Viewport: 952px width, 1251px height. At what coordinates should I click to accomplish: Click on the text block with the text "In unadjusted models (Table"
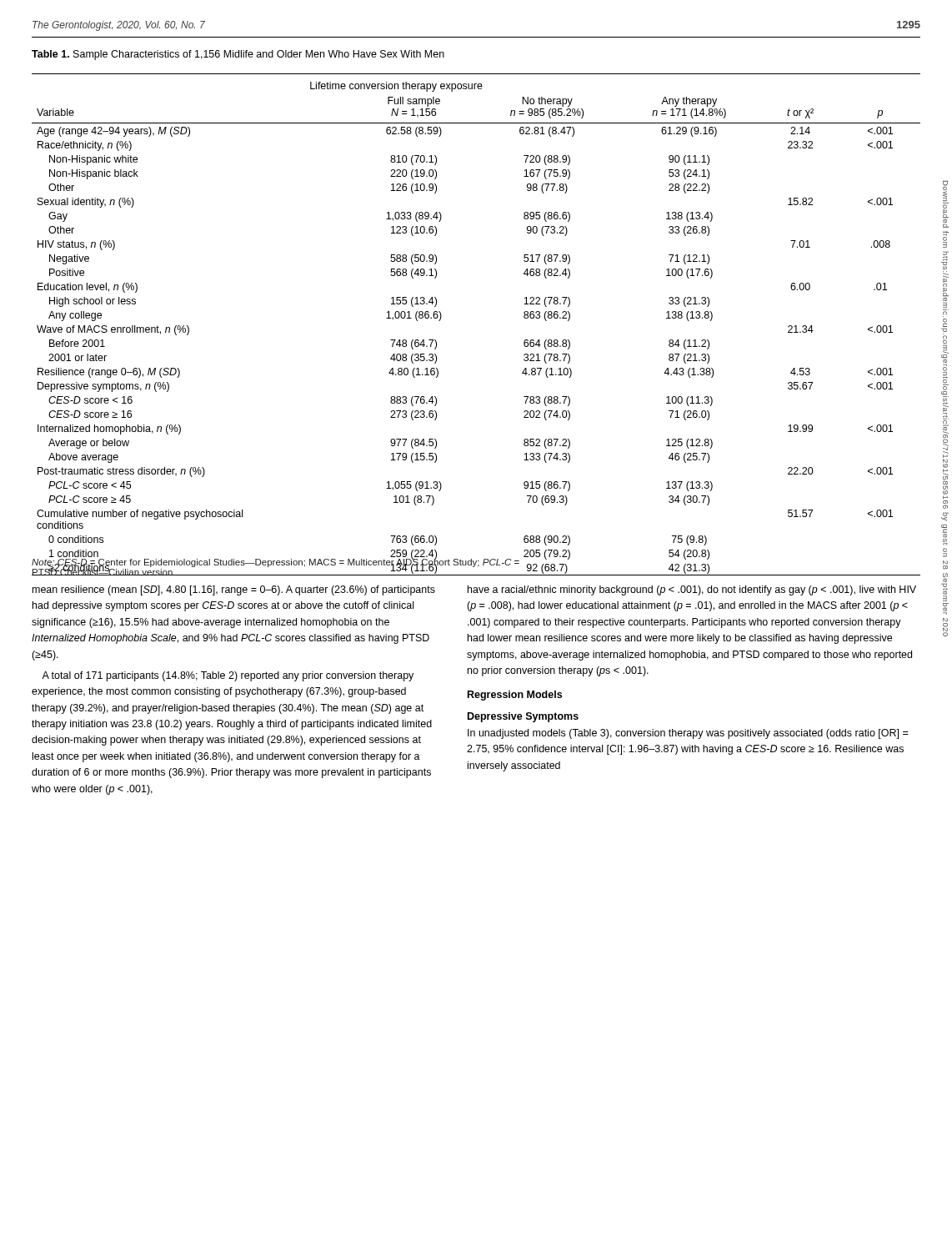tap(694, 750)
